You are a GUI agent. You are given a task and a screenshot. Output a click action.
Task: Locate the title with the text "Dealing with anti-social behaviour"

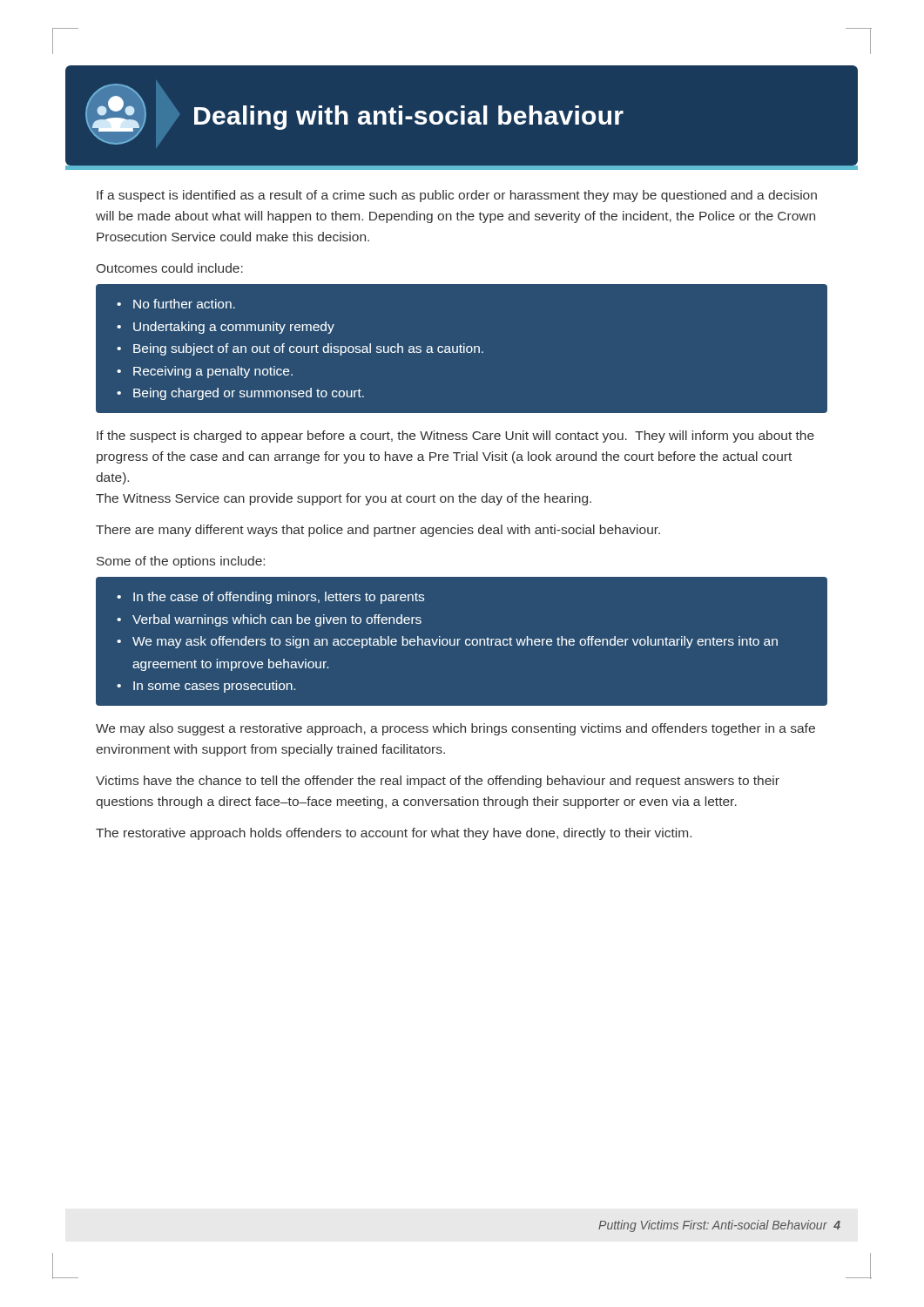(x=354, y=115)
